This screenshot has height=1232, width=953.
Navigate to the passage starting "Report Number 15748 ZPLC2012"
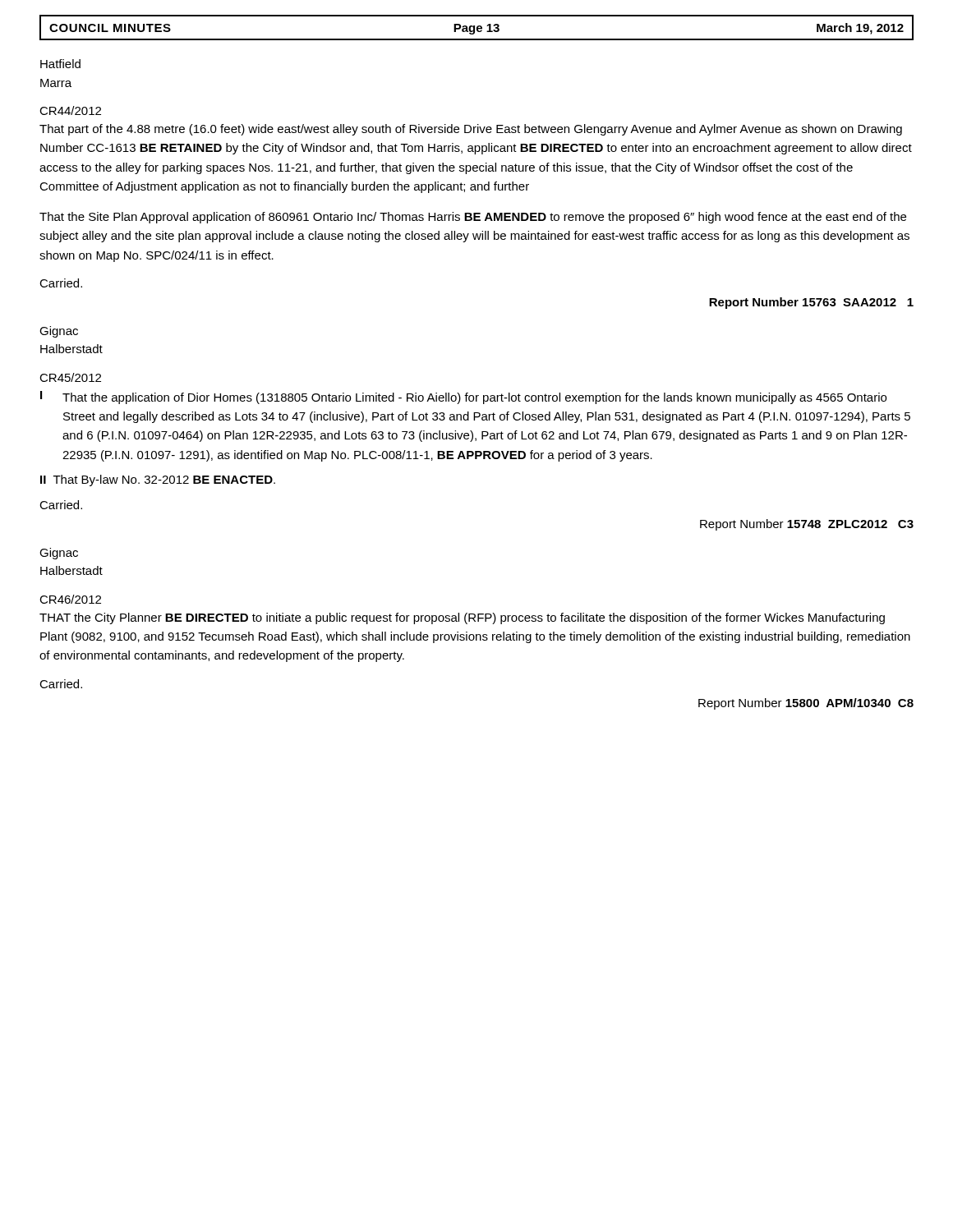(x=806, y=523)
